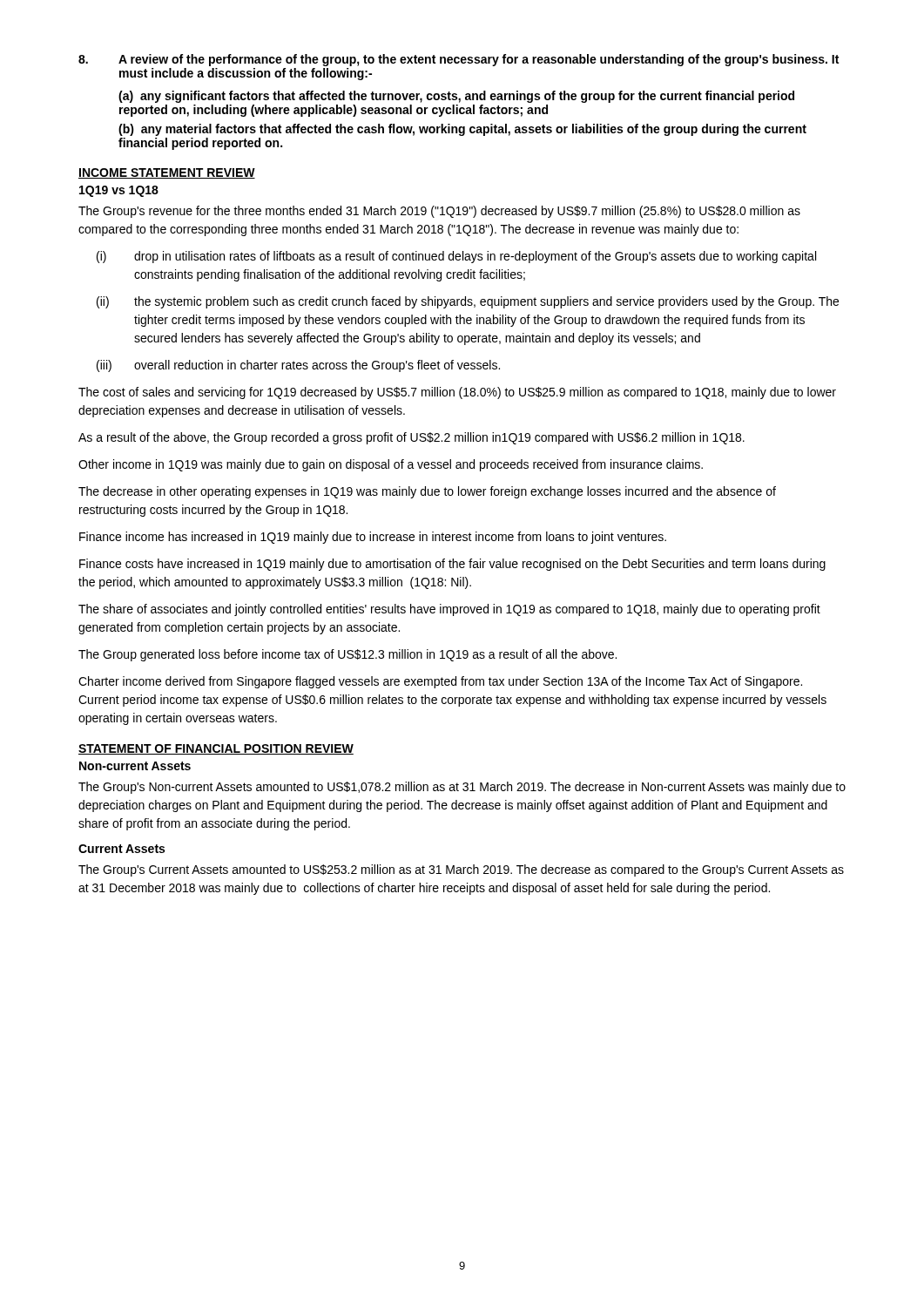Select the element starting "(i) drop in"
924x1307 pixels.
click(x=471, y=266)
